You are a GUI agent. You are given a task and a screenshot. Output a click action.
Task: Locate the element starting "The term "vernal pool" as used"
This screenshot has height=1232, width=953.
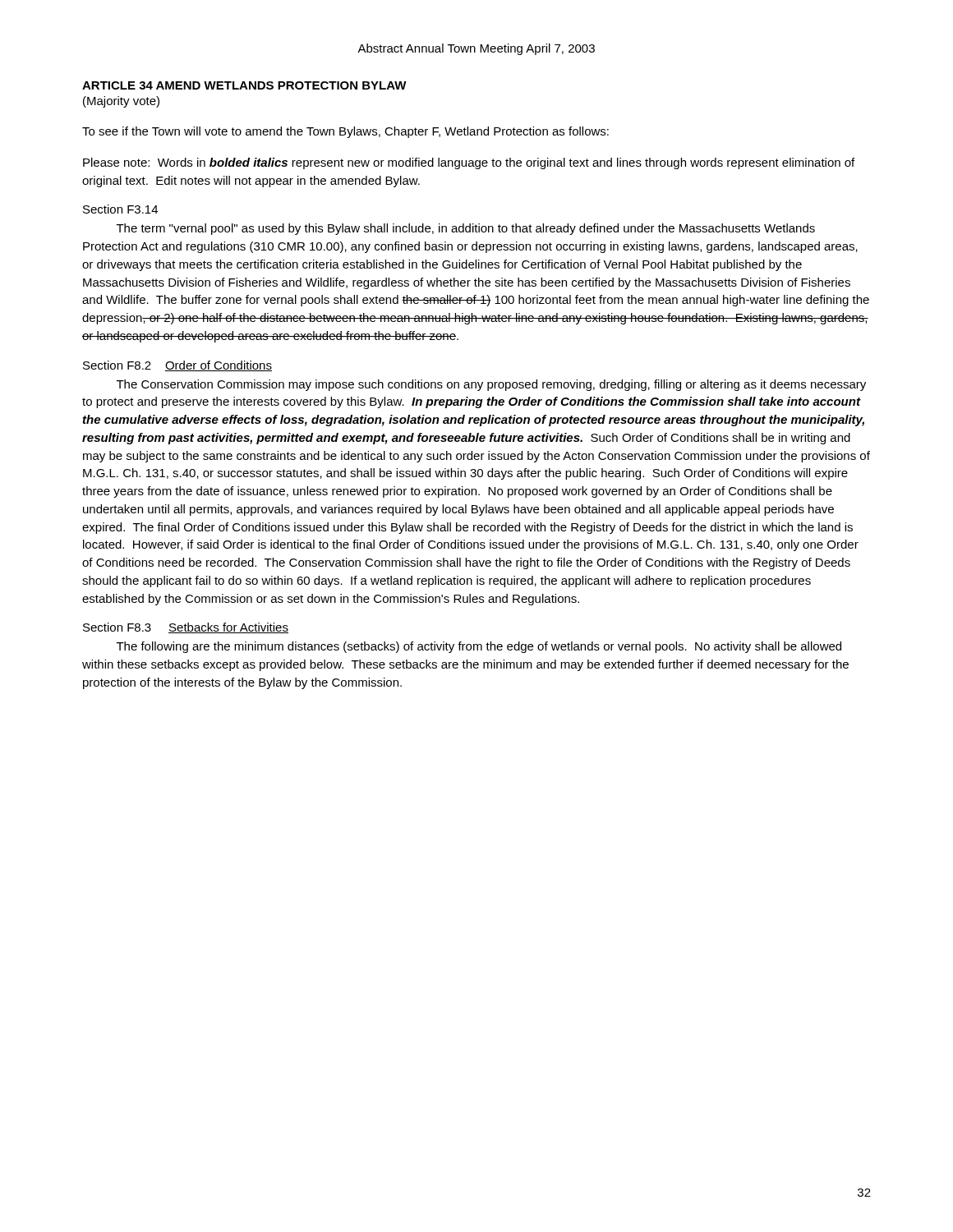(476, 282)
